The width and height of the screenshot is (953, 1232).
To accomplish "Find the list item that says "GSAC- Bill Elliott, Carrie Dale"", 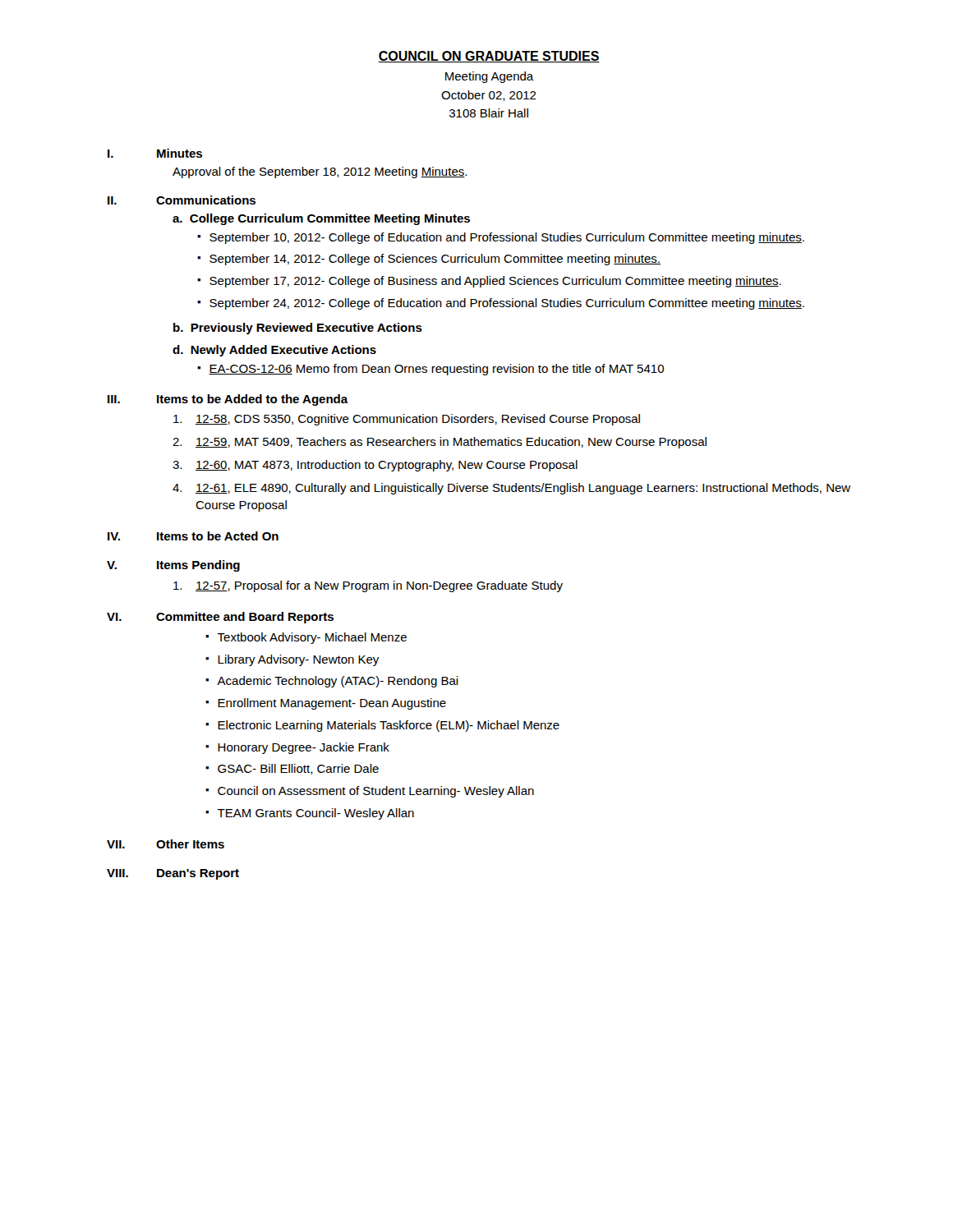I will coord(298,769).
